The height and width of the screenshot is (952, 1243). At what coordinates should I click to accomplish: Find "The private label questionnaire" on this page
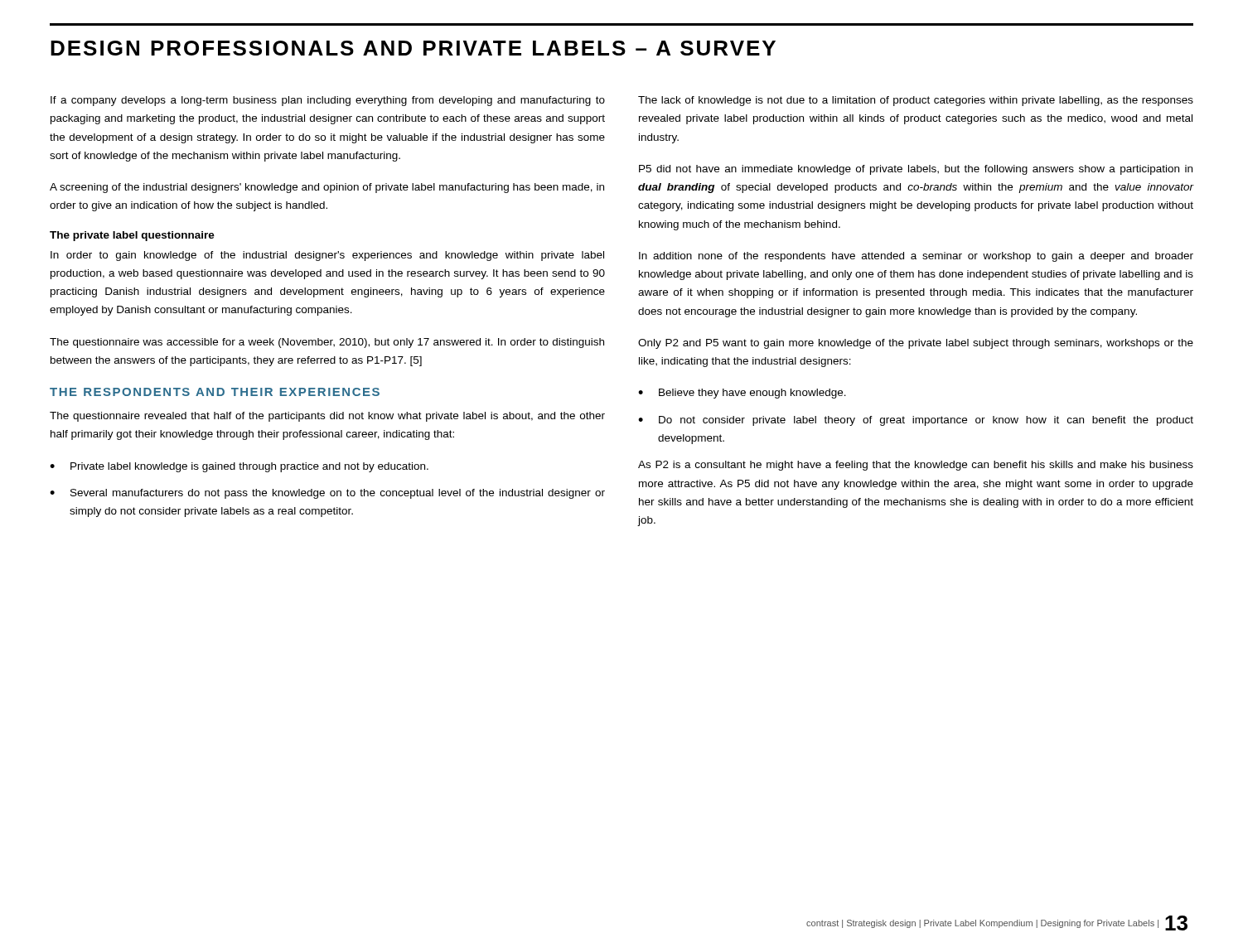(132, 235)
